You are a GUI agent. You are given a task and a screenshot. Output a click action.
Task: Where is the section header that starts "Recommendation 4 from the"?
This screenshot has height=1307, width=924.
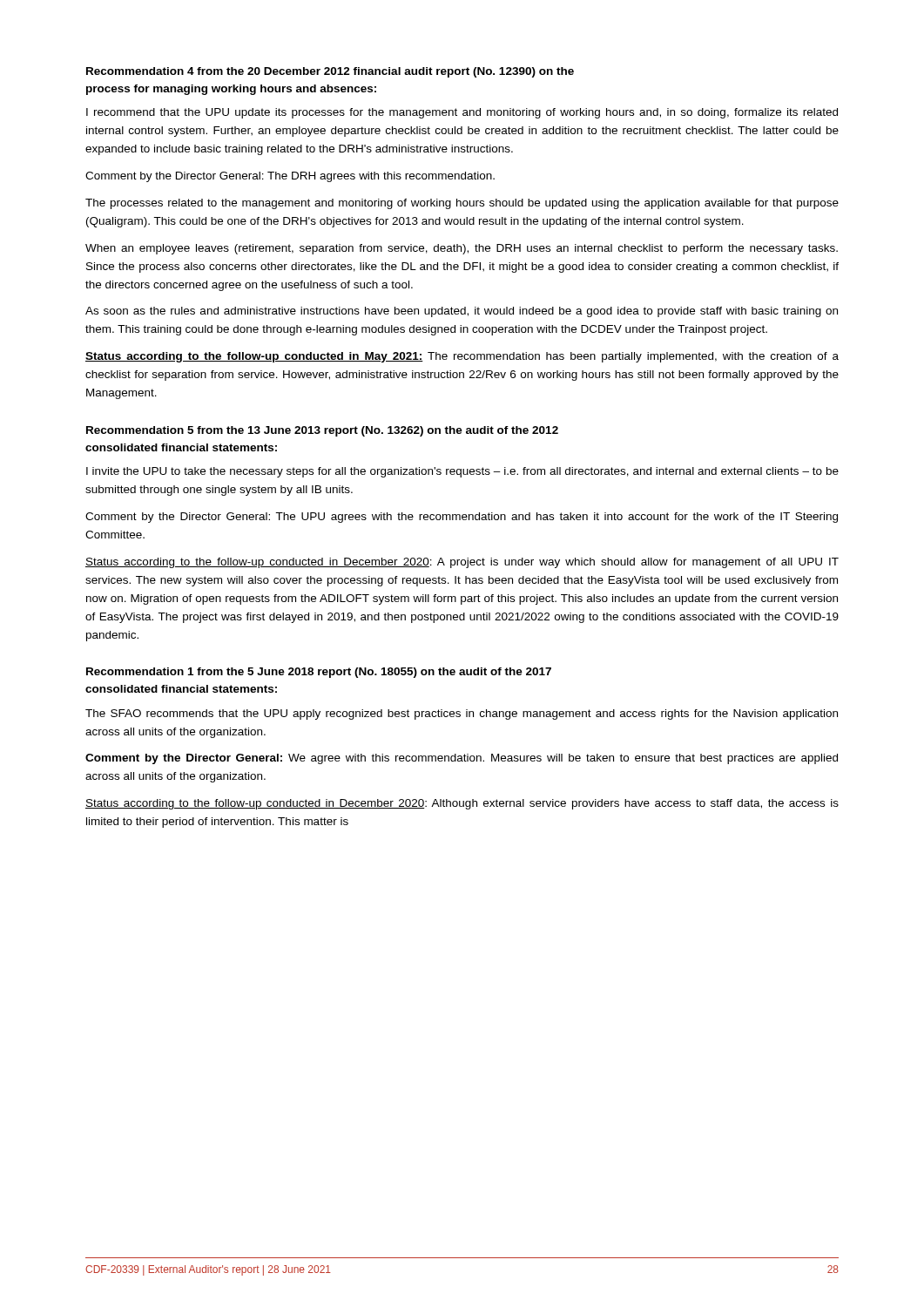[330, 80]
